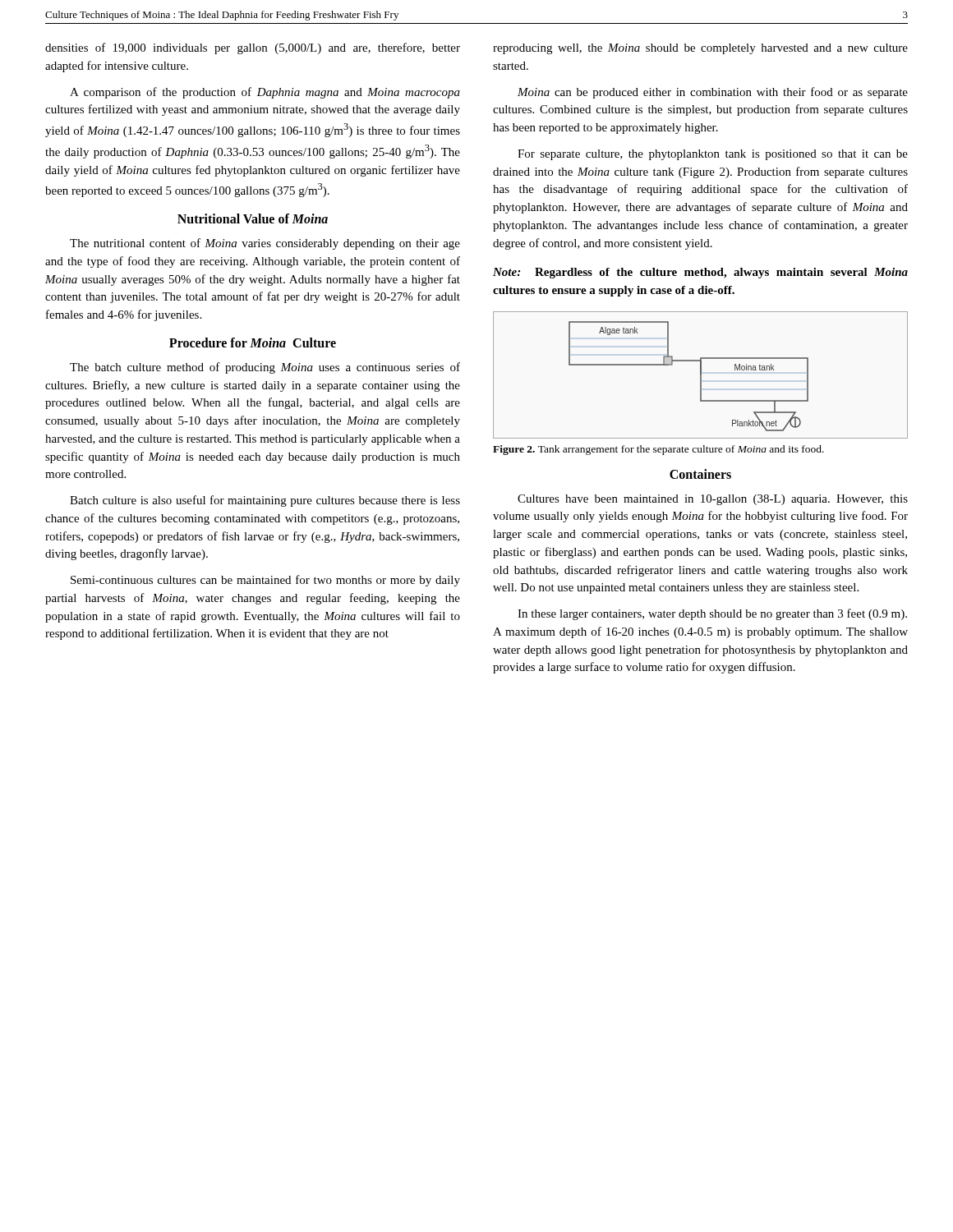
Task: Click the passage that begins "The nutritional content of Moina"
Action: click(253, 280)
